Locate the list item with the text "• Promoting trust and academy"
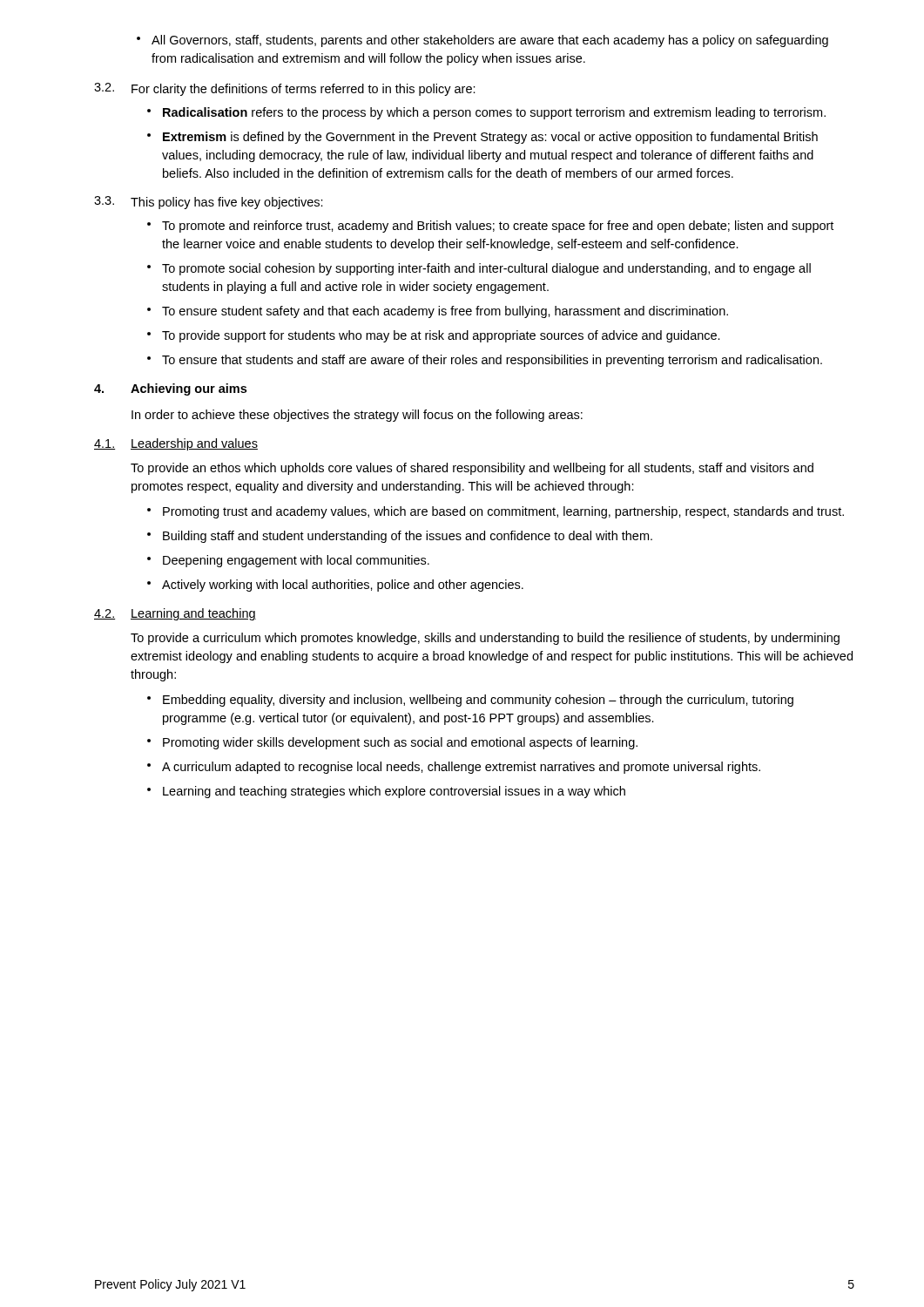This screenshot has width=924, height=1307. (x=497, y=512)
